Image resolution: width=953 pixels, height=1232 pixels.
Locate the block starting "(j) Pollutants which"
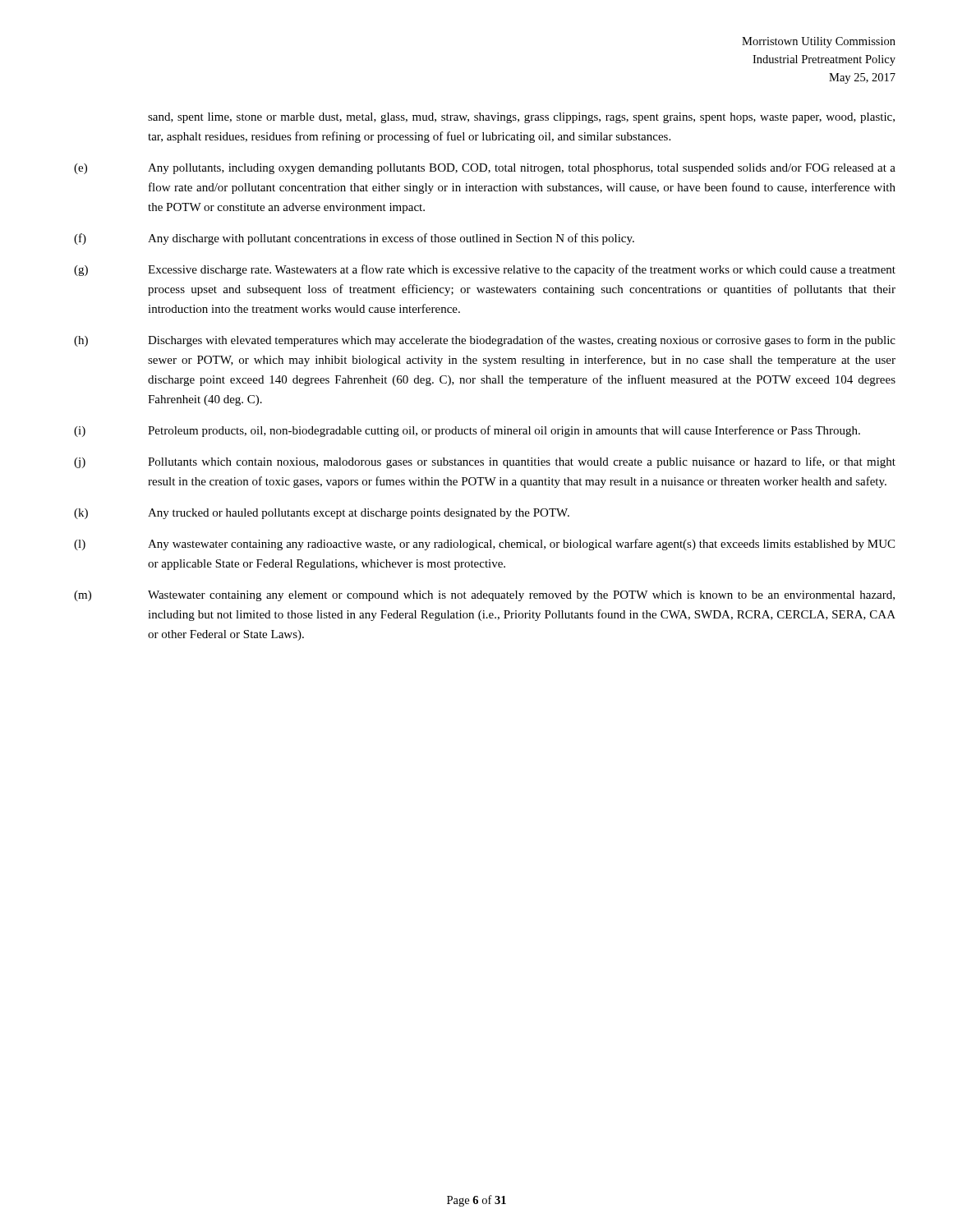(485, 471)
